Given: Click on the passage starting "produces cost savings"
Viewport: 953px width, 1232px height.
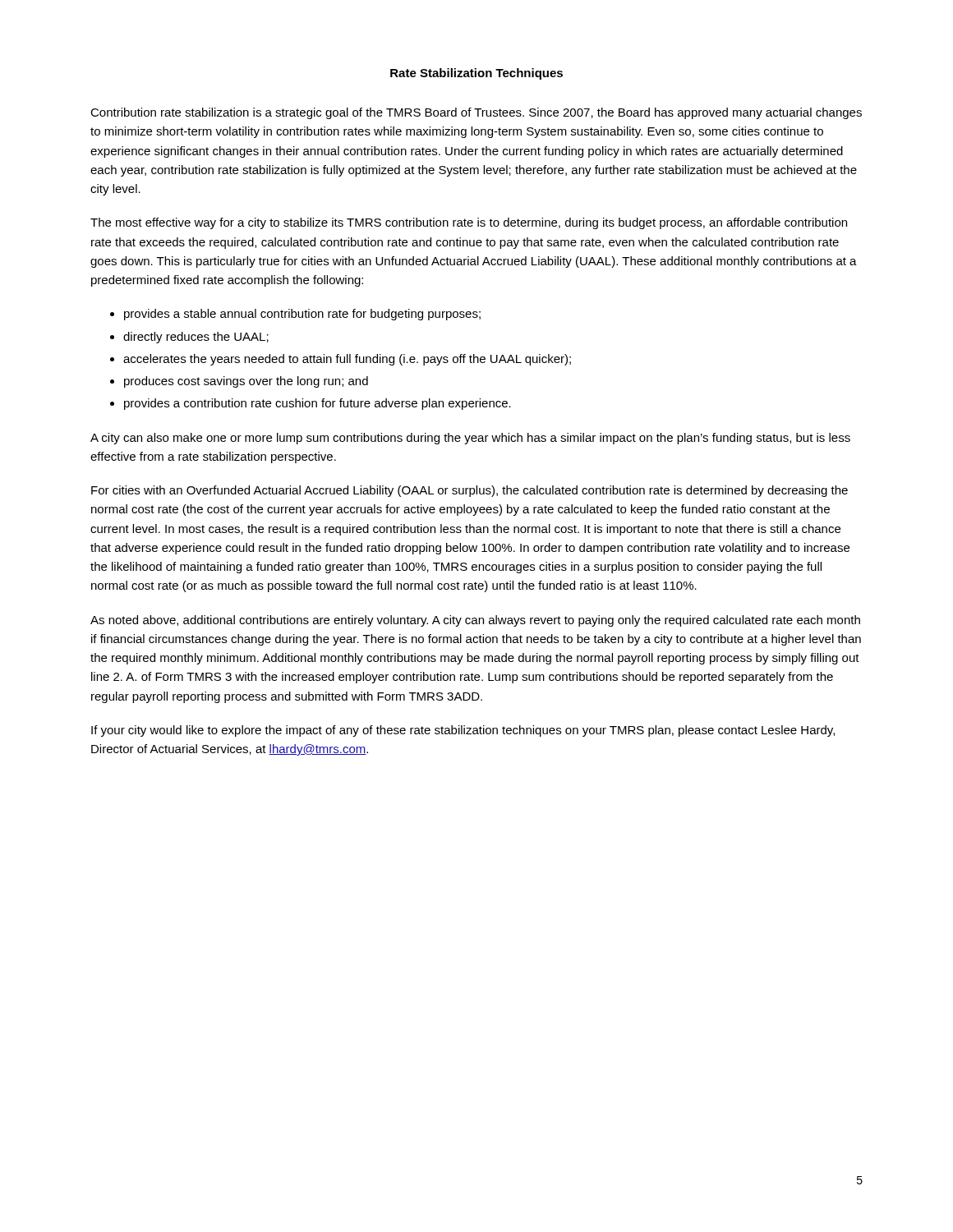Looking at the screenshot, I should point(246,381).
